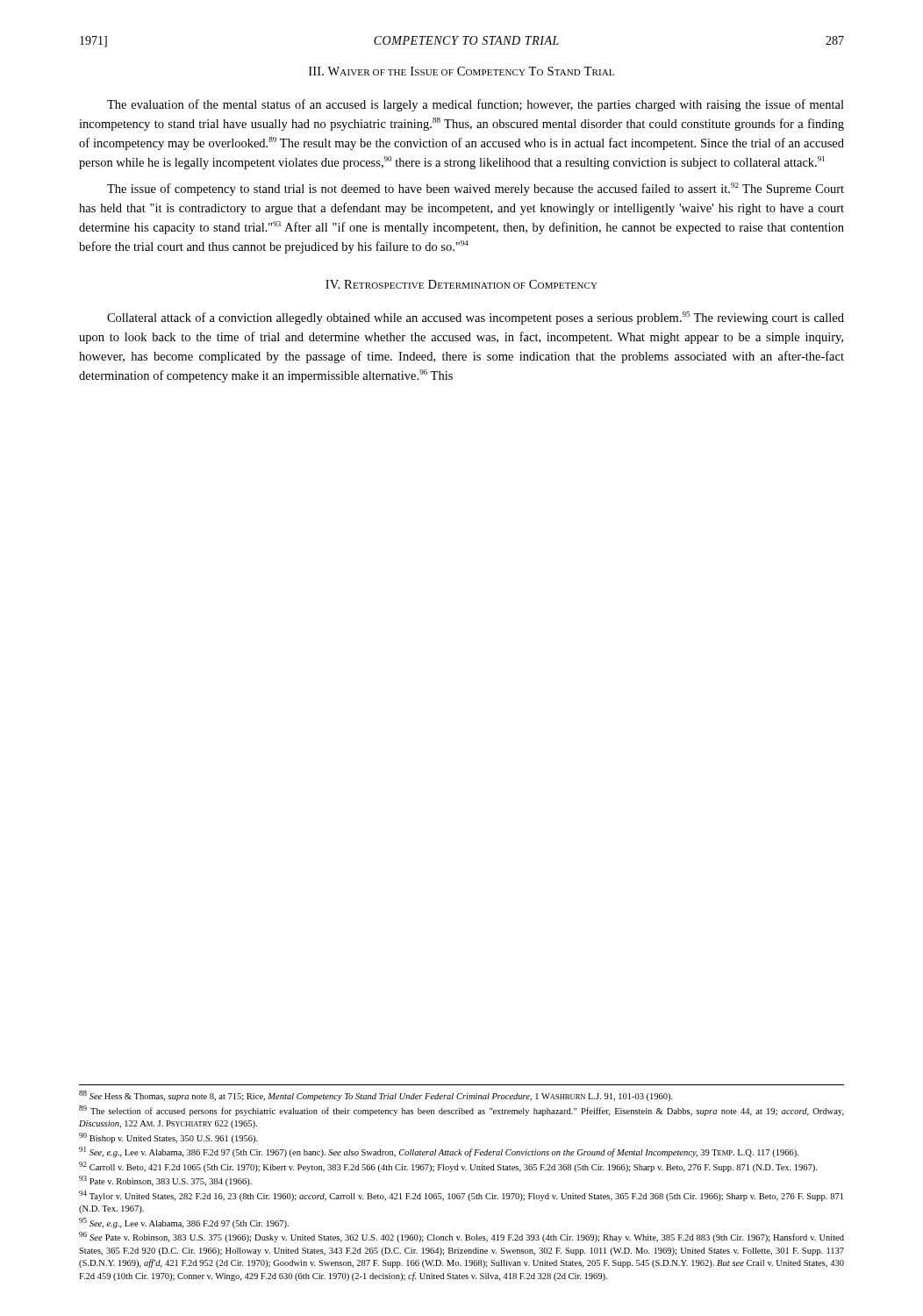Find the element starting "III. WAIVER OF THE ISSUE OF COMPETENCY"
923x1316 pixels.
462,71
